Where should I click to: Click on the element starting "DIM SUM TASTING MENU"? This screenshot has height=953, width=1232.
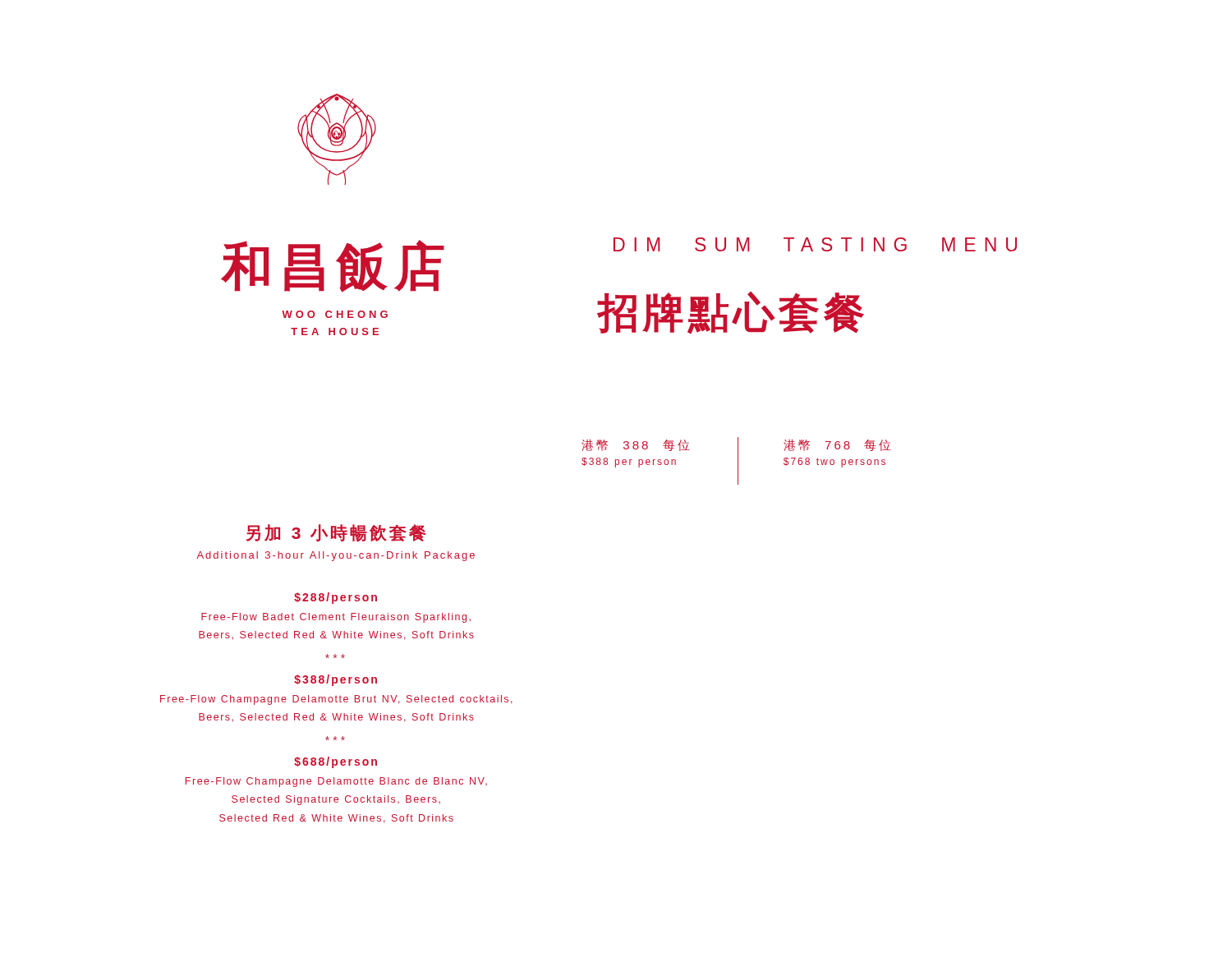pos(819,245)
